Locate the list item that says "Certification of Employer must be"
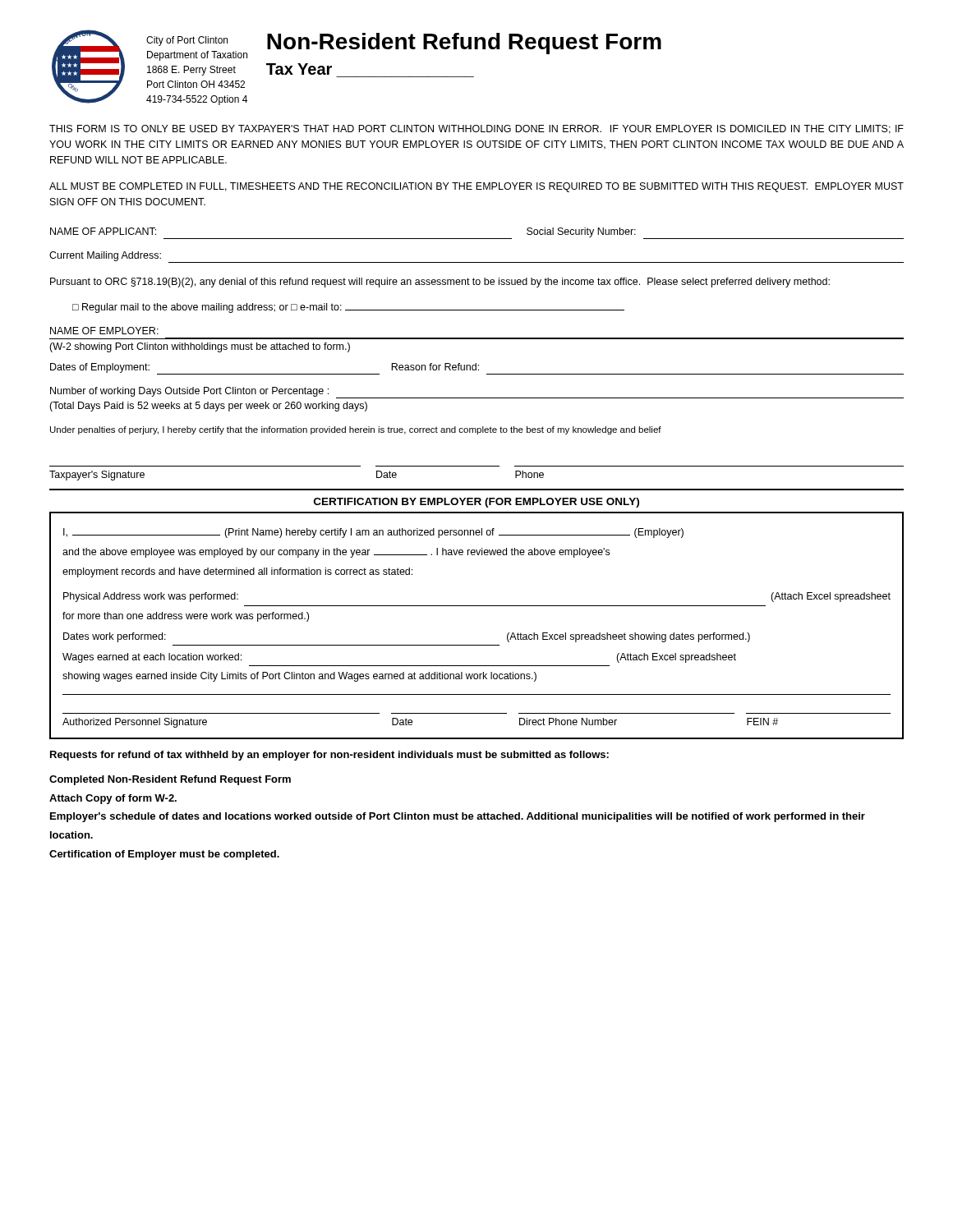953x1232 pixels. point(164,854)
